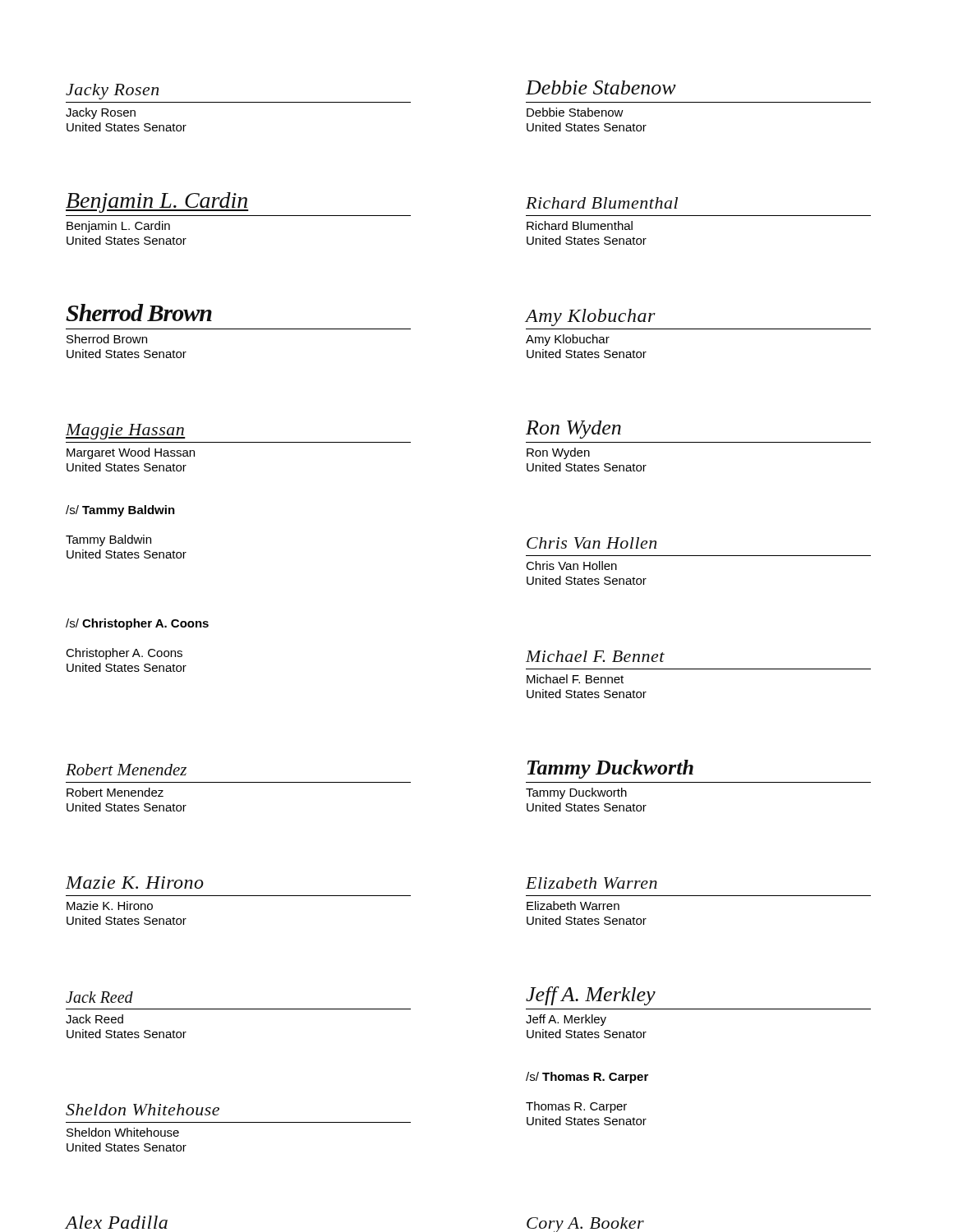Click on the text block starting "/s/ Tammy Baldwin Tammy Baldwin United"
The image size is (953, 1232).
click(x=120, y=511)
